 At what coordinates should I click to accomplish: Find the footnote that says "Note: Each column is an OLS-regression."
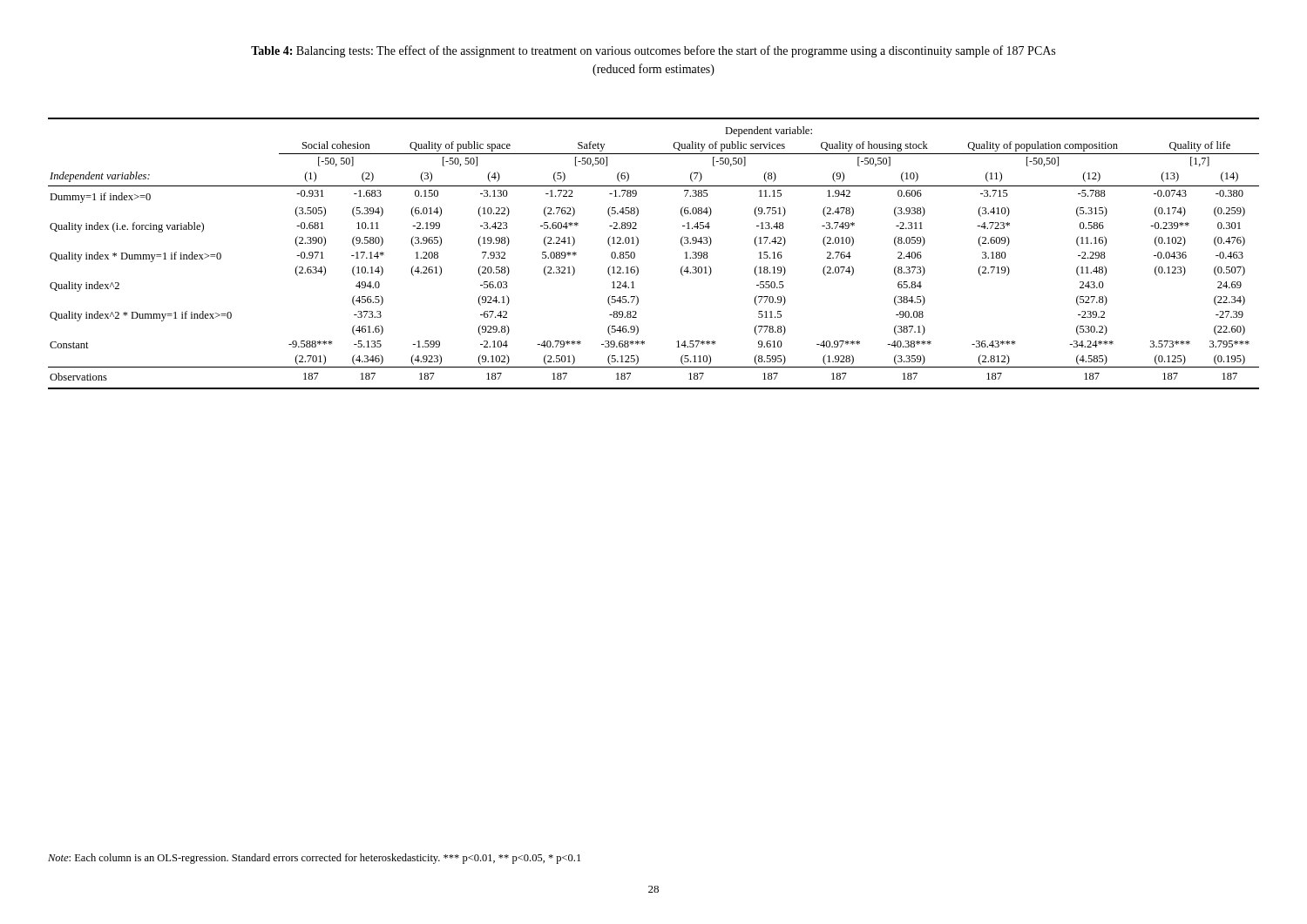(315, 858)
